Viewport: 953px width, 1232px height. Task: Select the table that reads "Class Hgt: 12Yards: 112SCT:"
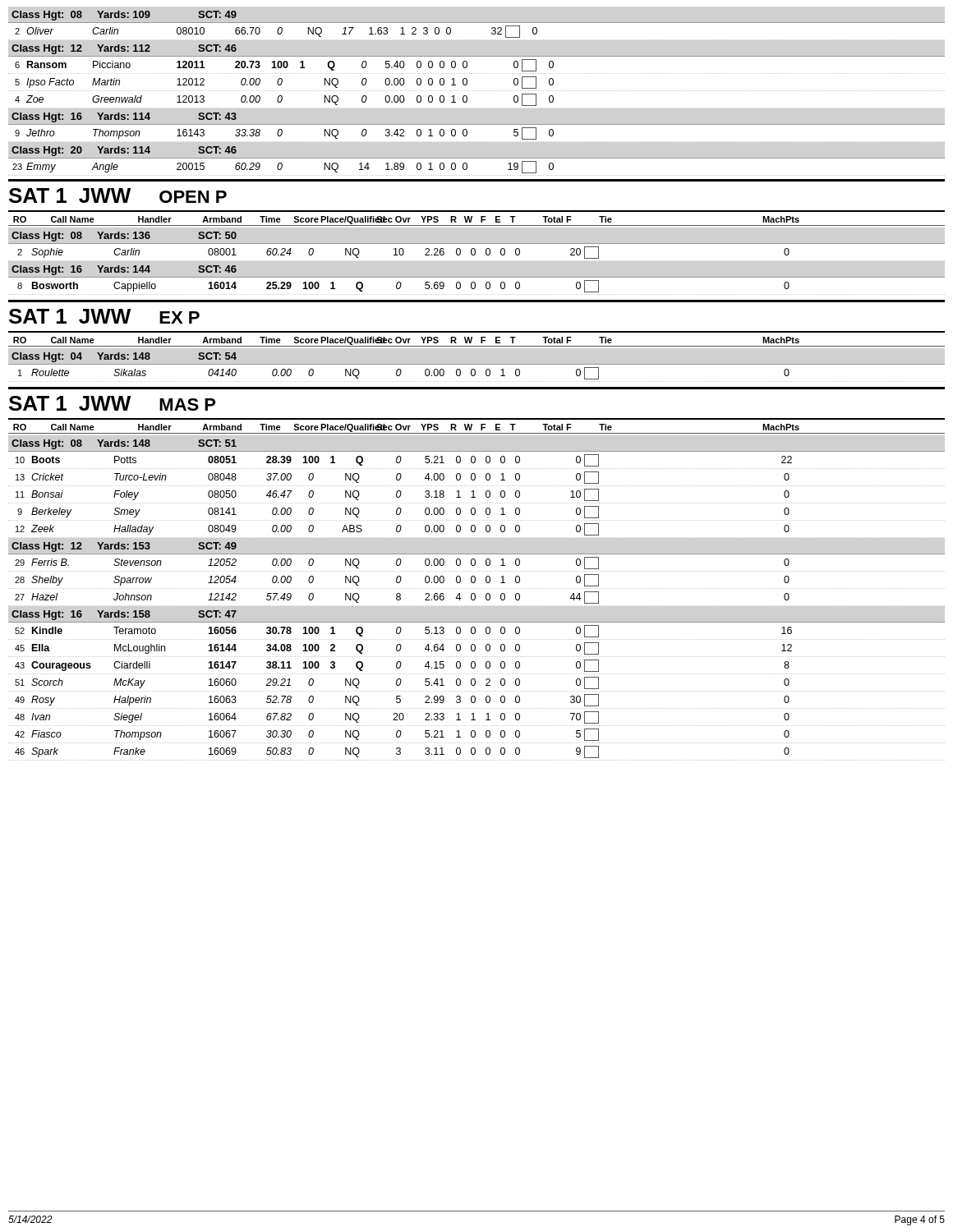[x=476, y=74]
